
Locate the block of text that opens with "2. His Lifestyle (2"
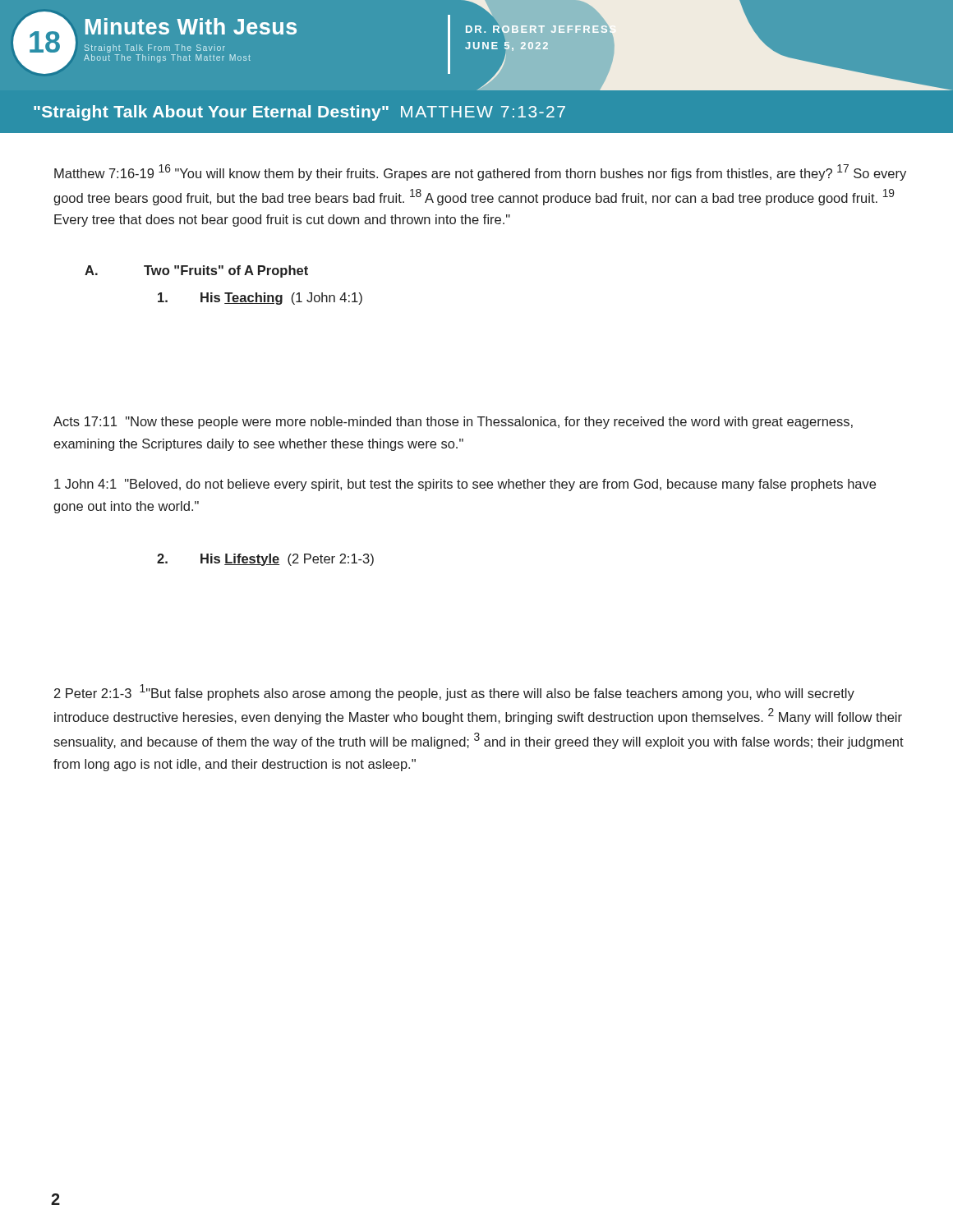266,559
